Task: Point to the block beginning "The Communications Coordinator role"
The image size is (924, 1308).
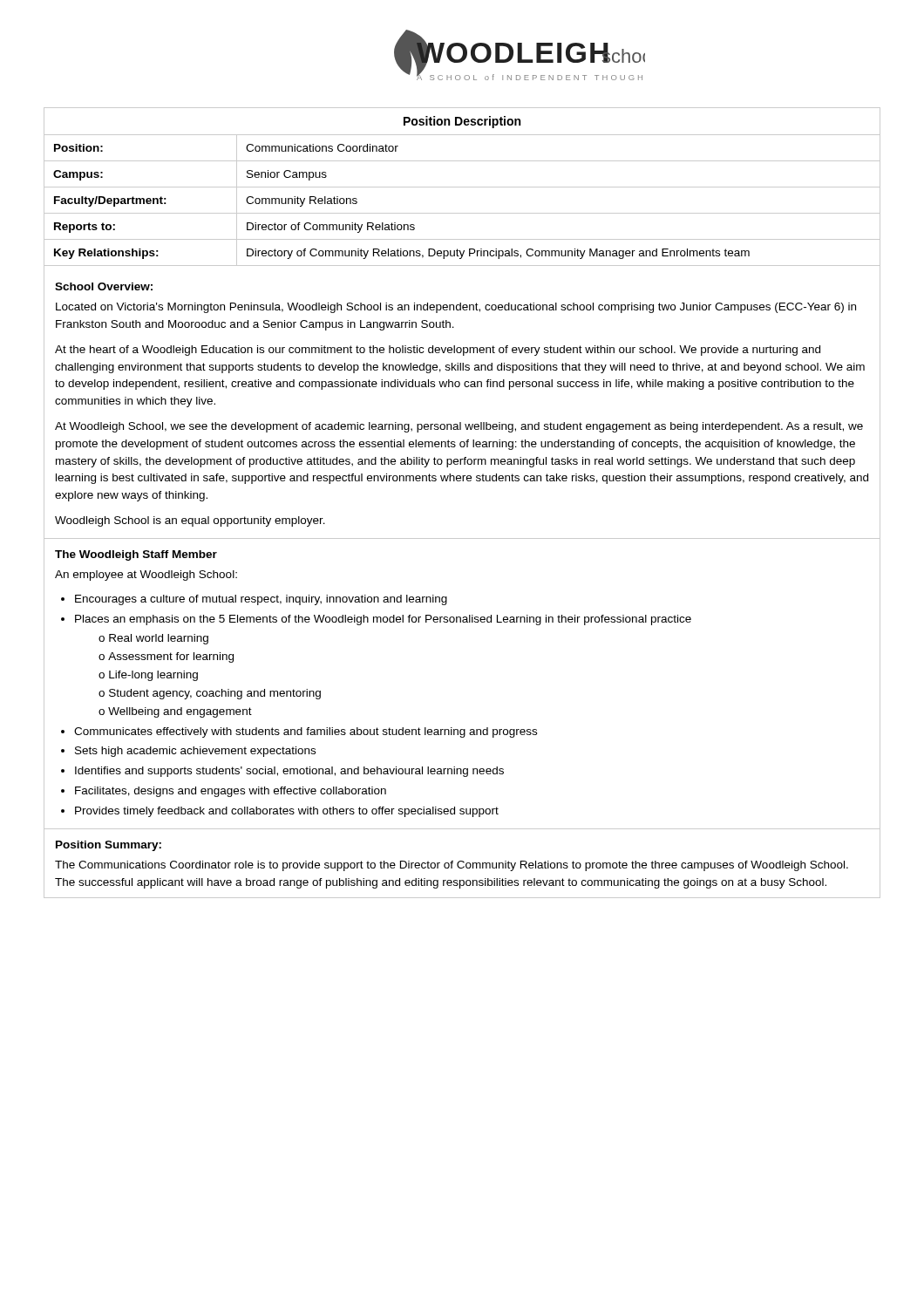Action: 452,873
